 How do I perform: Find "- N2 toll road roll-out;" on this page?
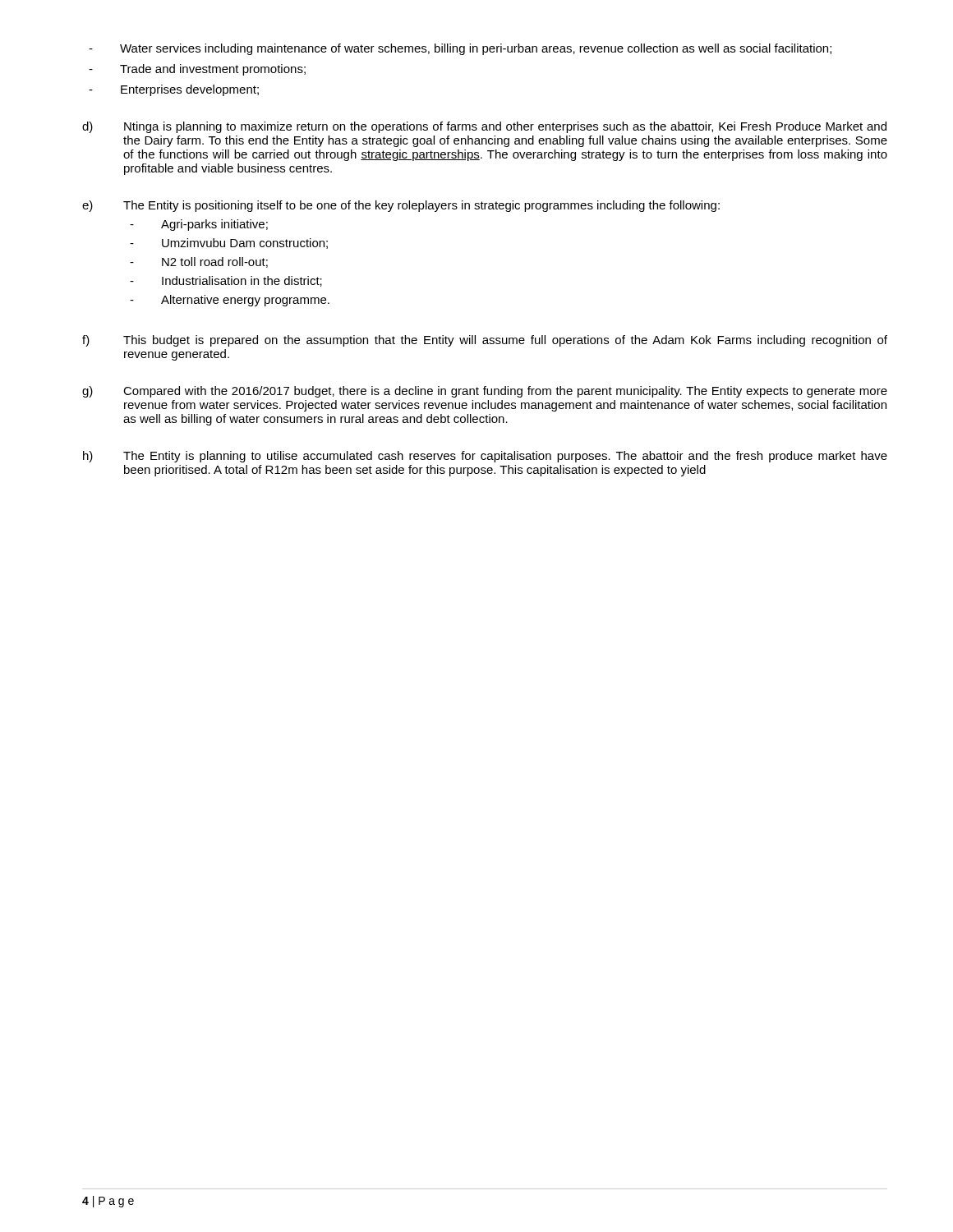[x=199, y=262]
